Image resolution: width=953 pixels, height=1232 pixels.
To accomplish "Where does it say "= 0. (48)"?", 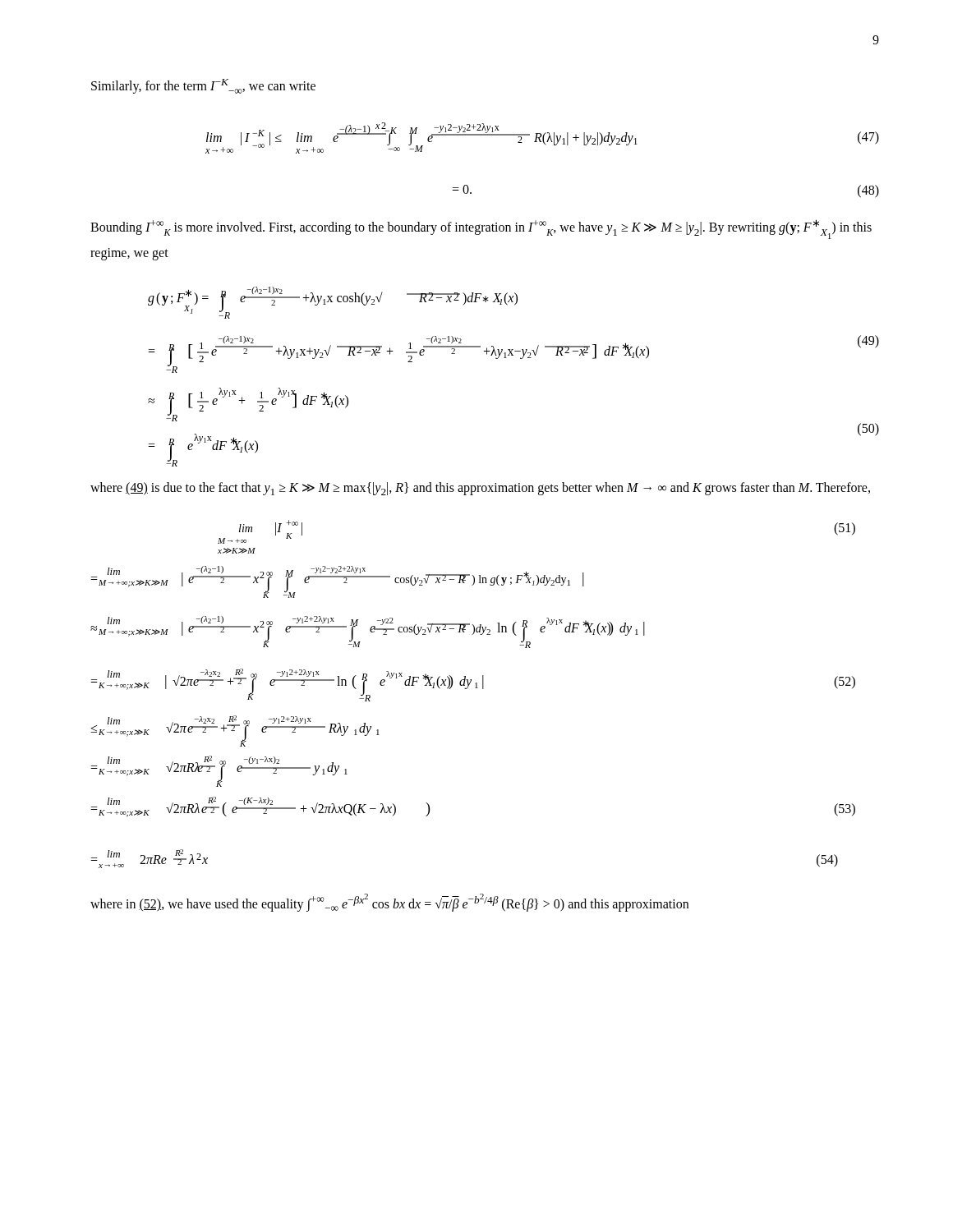I will click(x=465, y=192).
